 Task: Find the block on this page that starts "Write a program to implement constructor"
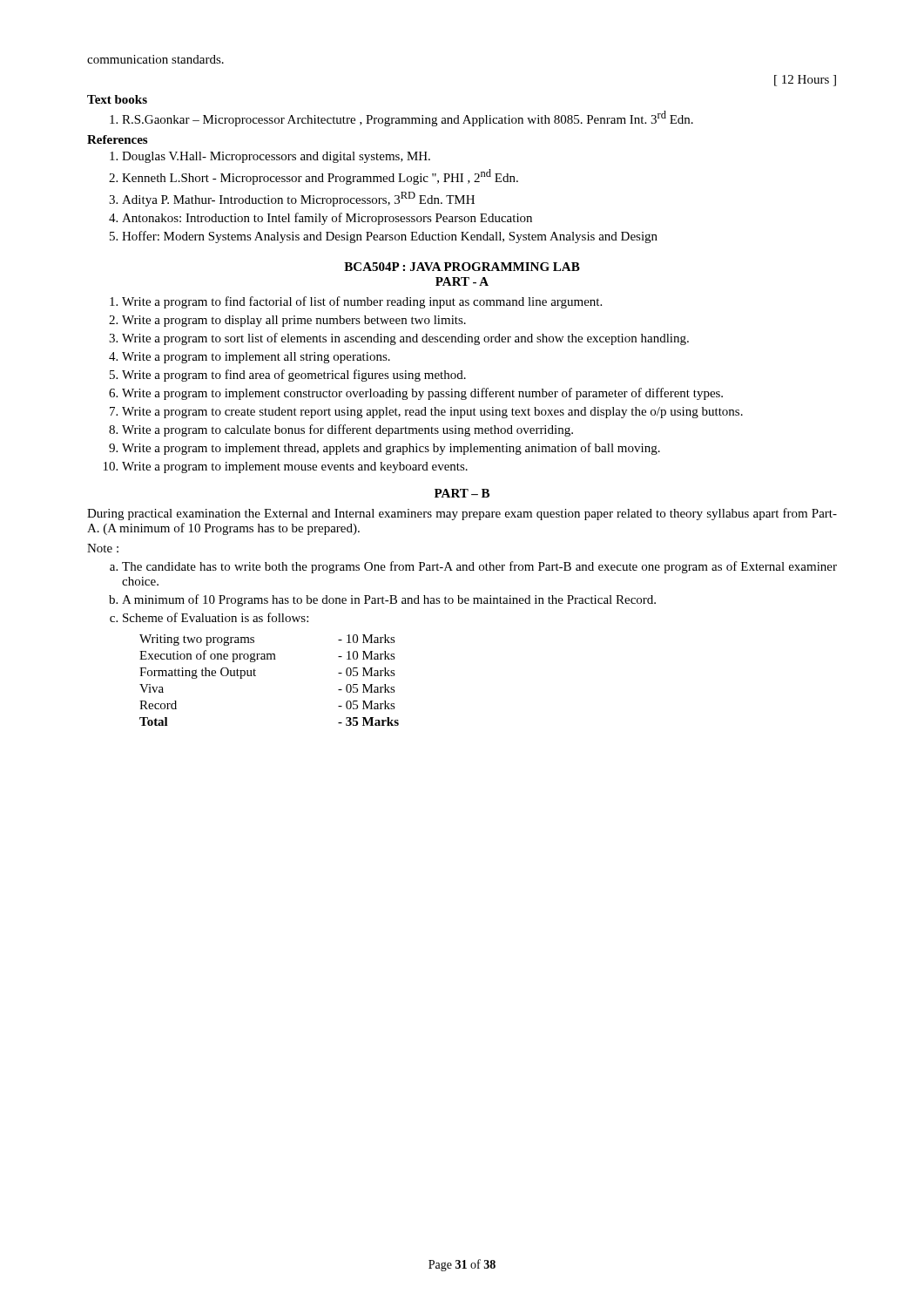423,393
